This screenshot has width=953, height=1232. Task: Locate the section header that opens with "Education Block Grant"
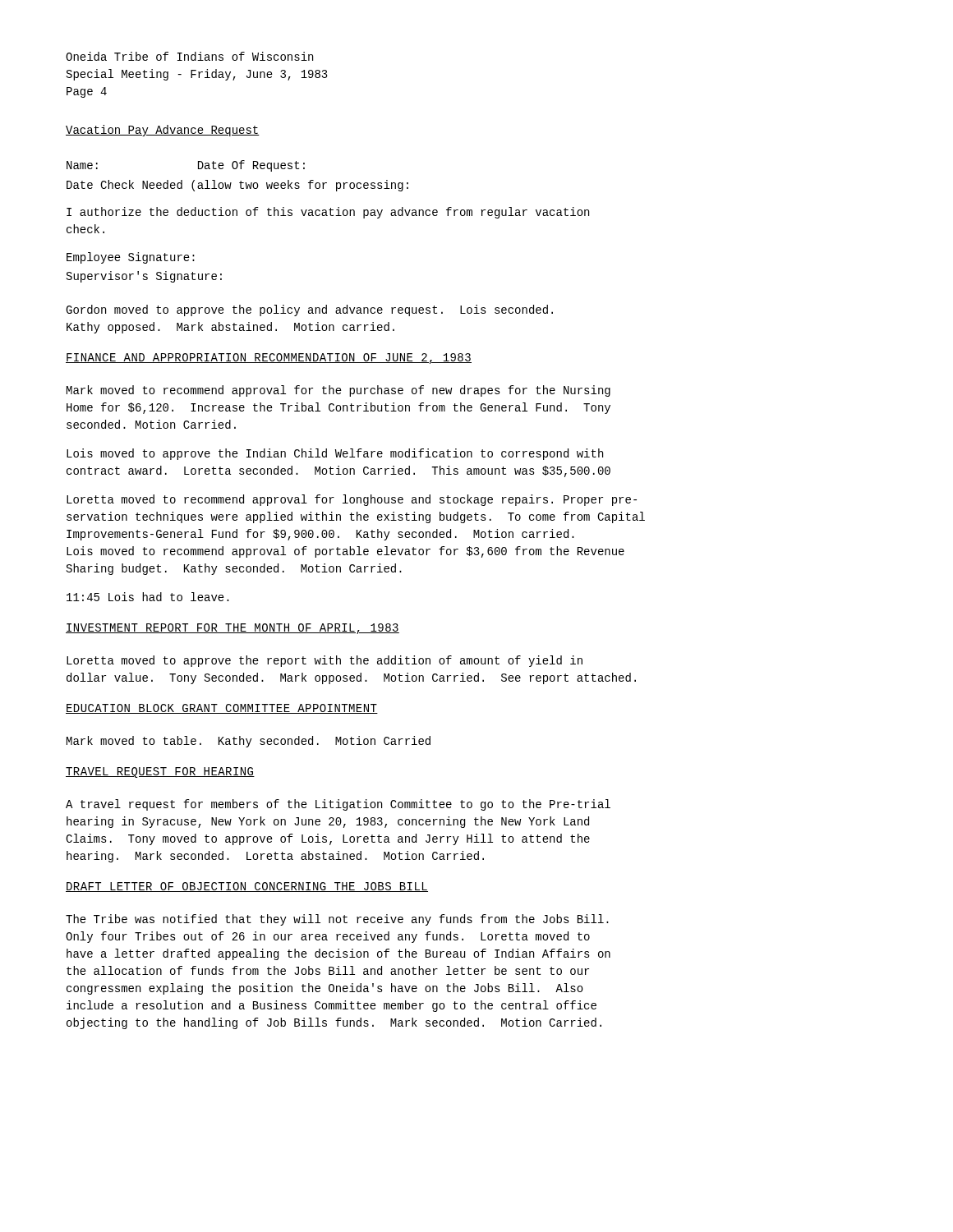(x=222, y=709)
